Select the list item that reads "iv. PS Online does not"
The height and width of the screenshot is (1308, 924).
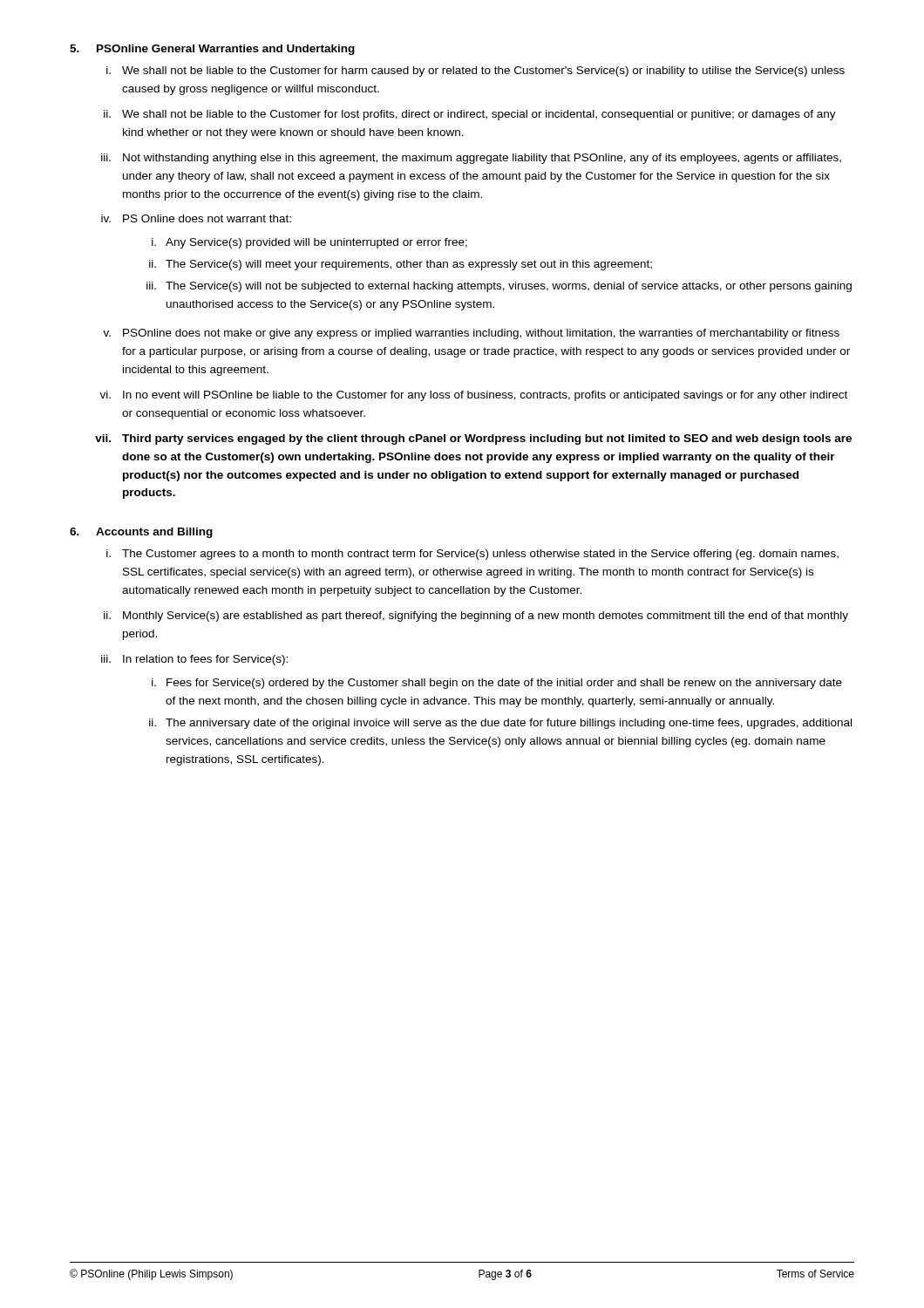[462, 264]
